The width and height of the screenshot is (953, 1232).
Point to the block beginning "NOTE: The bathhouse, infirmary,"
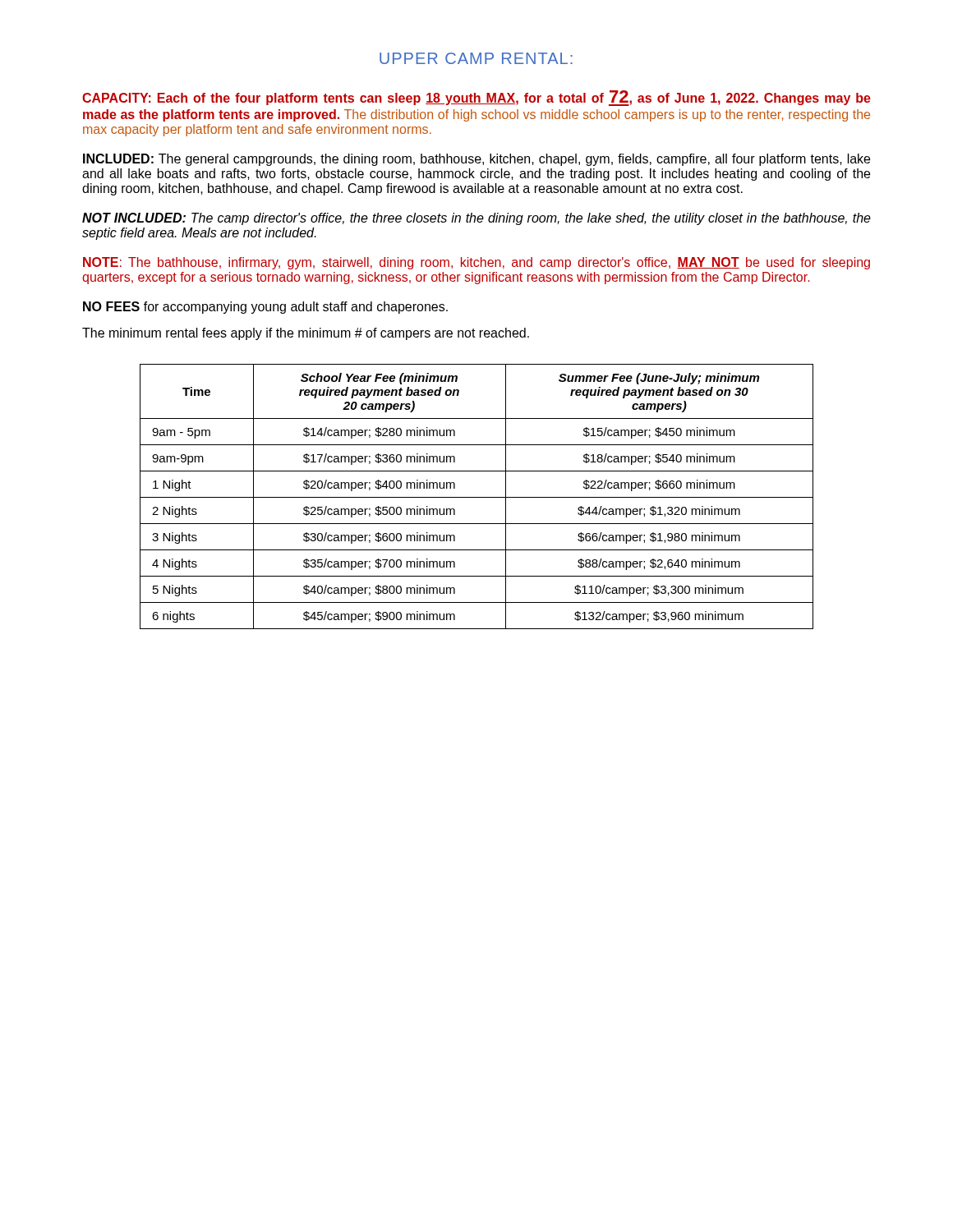pos(476,270)
